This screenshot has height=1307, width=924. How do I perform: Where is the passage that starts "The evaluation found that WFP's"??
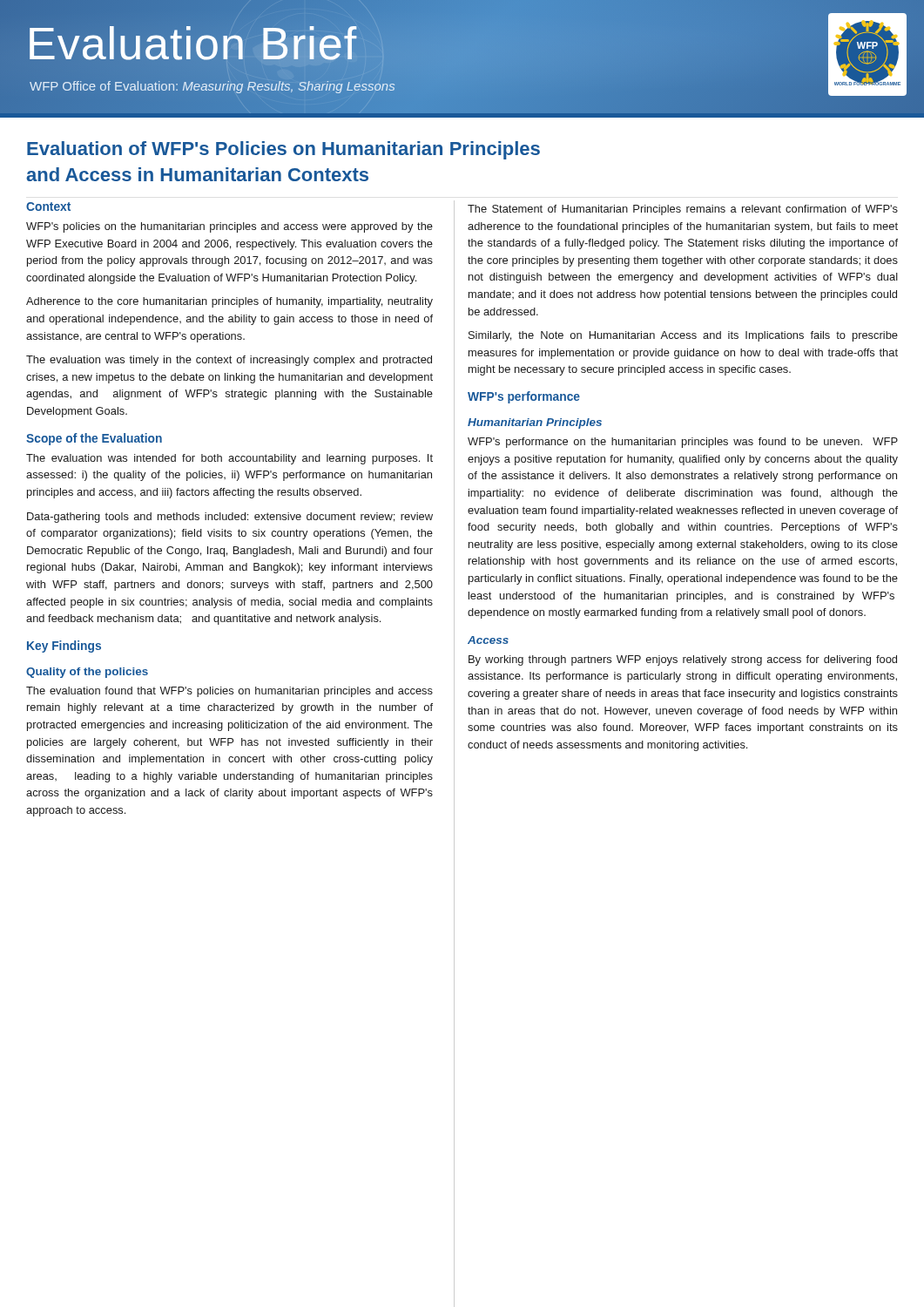coord(229,750)
